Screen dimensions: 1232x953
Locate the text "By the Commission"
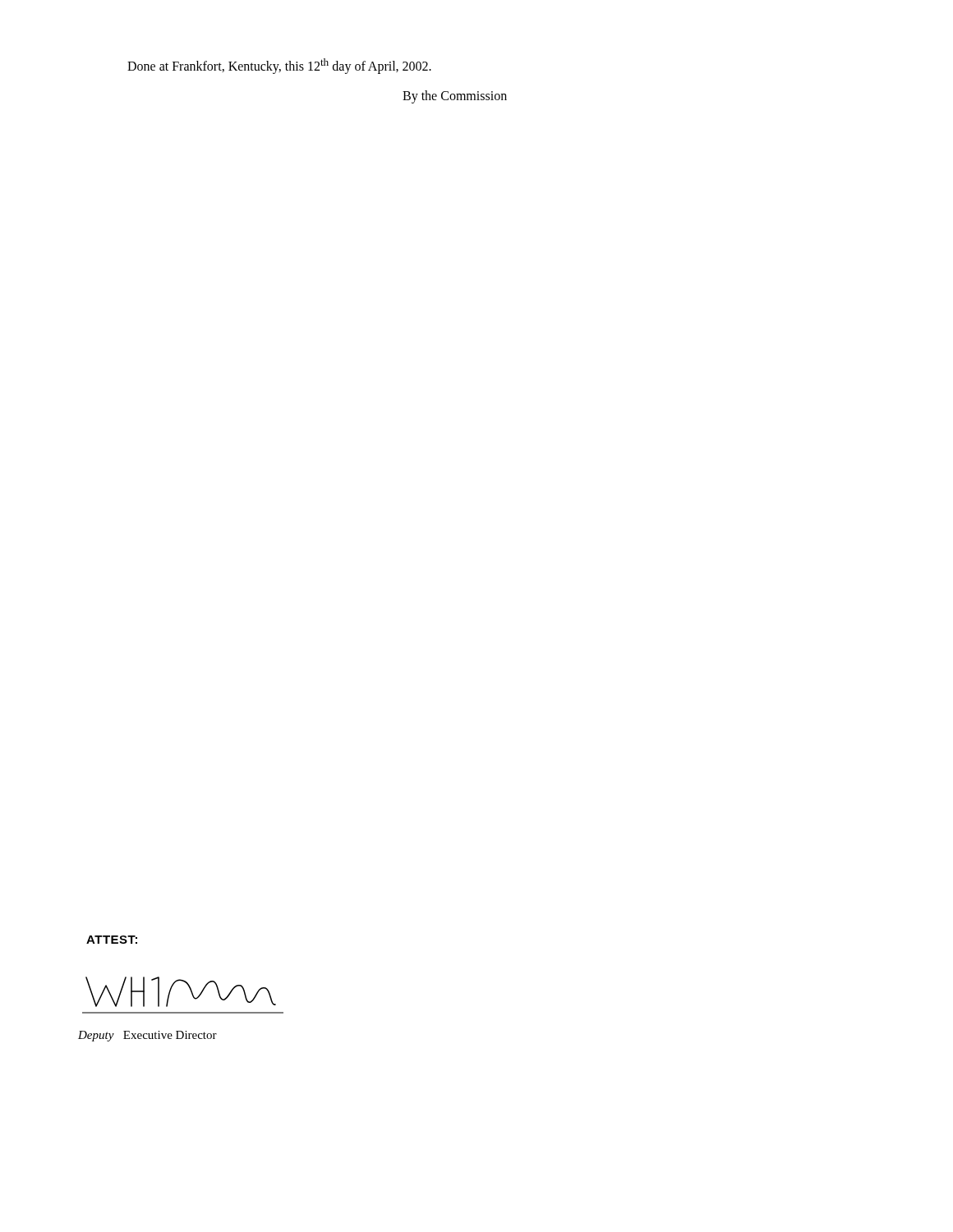point(455,96)
